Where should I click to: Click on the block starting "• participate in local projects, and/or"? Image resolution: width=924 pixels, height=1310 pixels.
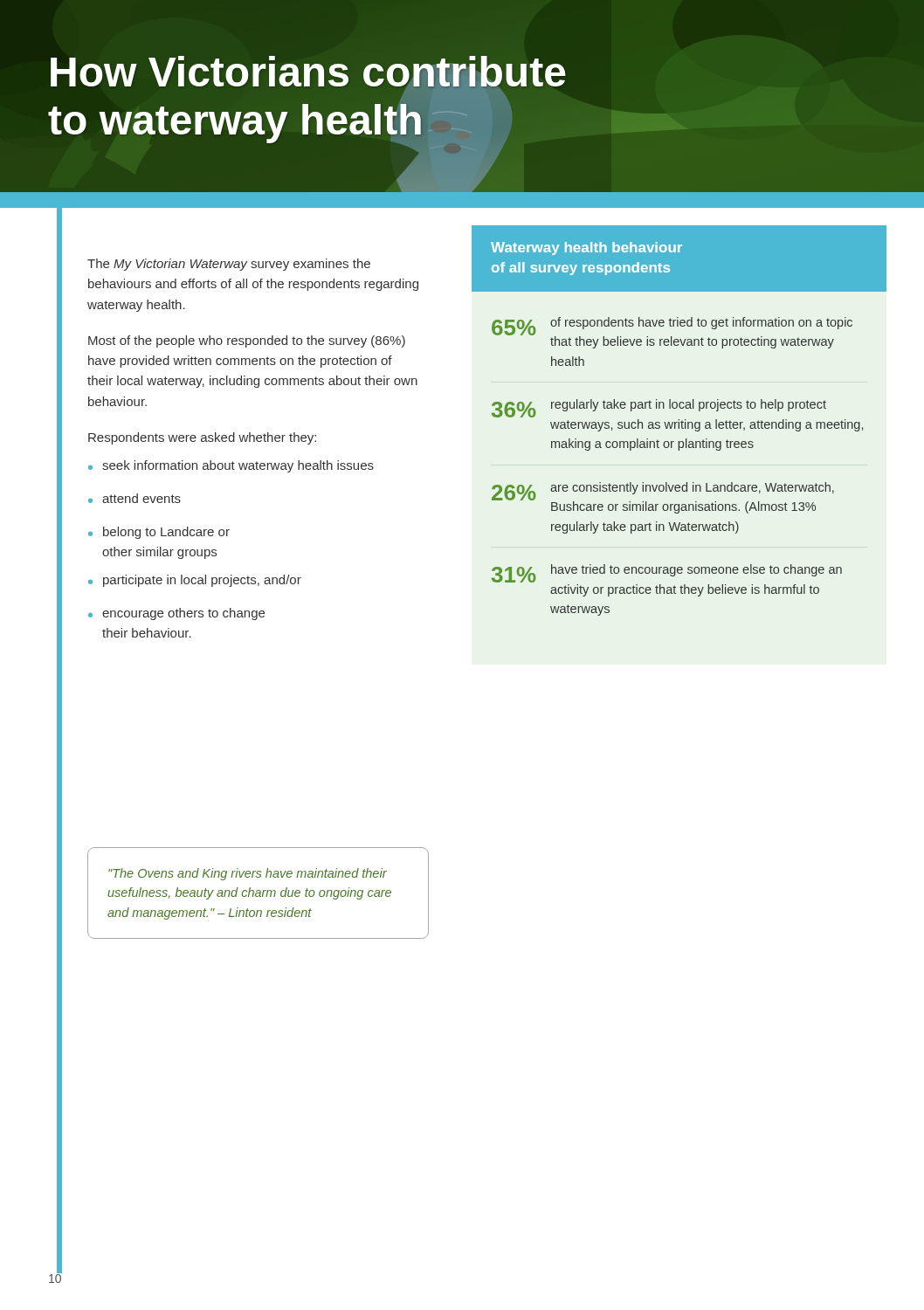(194, 582)
